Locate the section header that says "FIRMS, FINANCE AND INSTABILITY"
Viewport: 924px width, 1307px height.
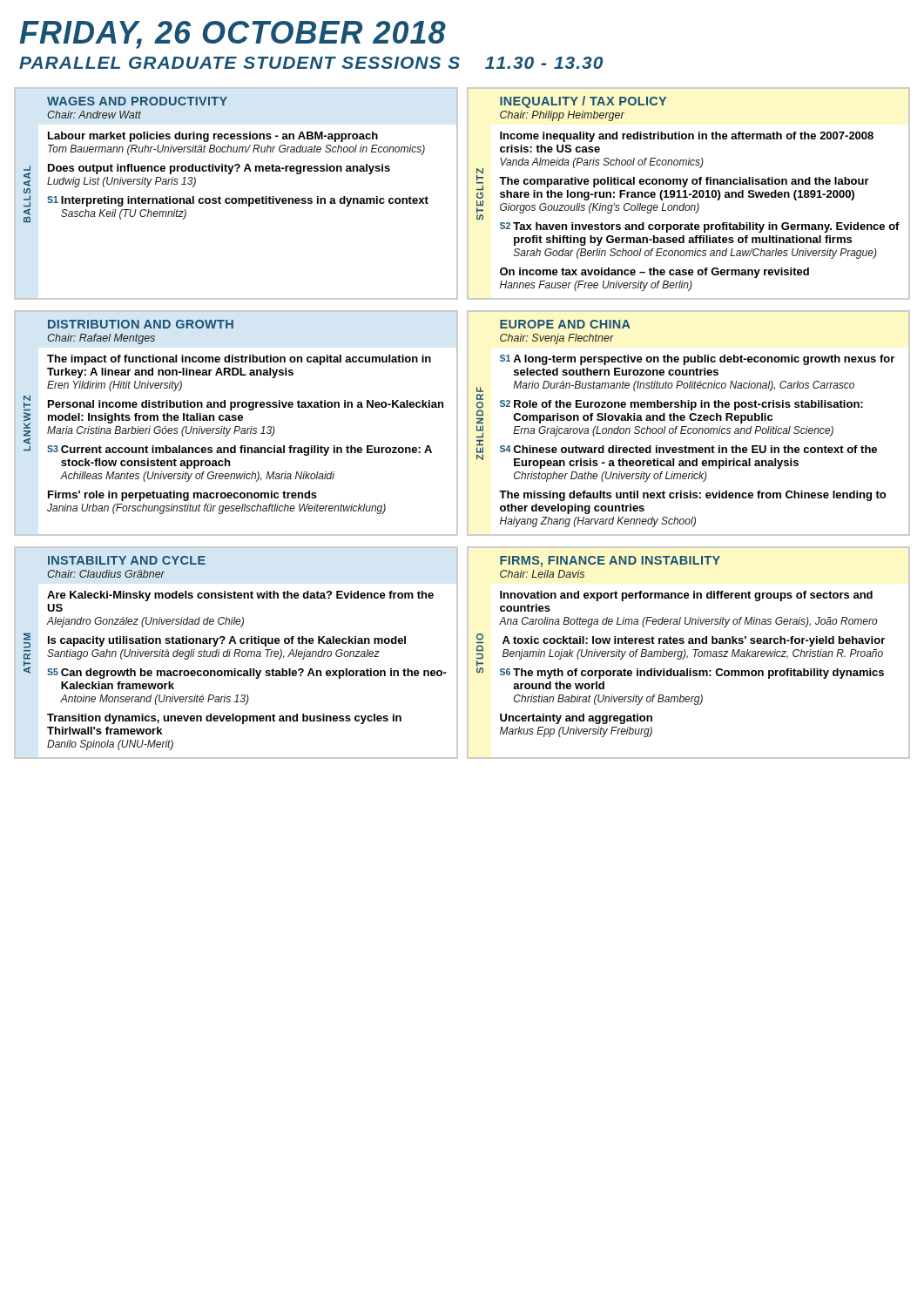(610, 560)
